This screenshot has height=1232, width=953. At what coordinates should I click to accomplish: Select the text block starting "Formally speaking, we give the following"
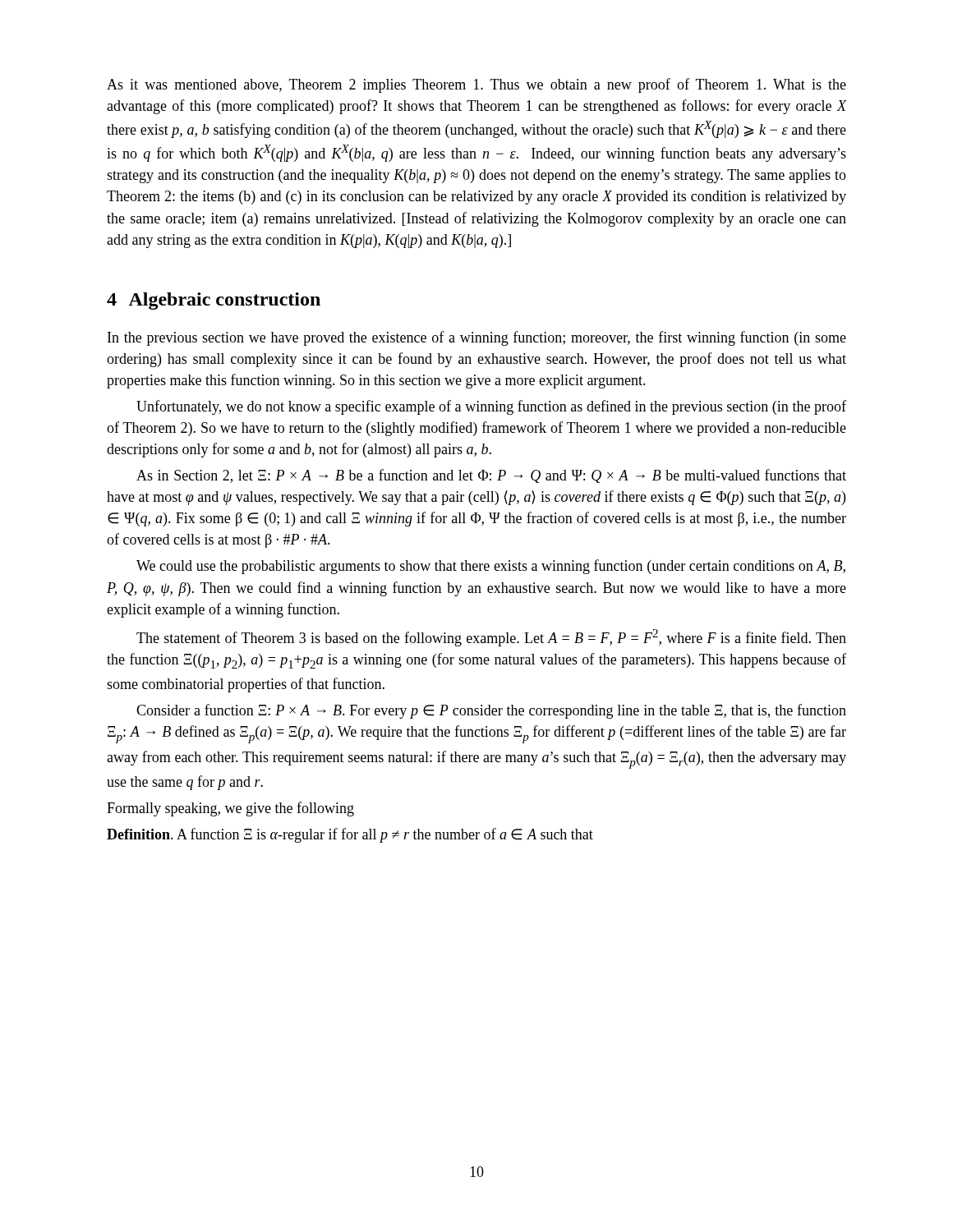[x=230, y=809]
